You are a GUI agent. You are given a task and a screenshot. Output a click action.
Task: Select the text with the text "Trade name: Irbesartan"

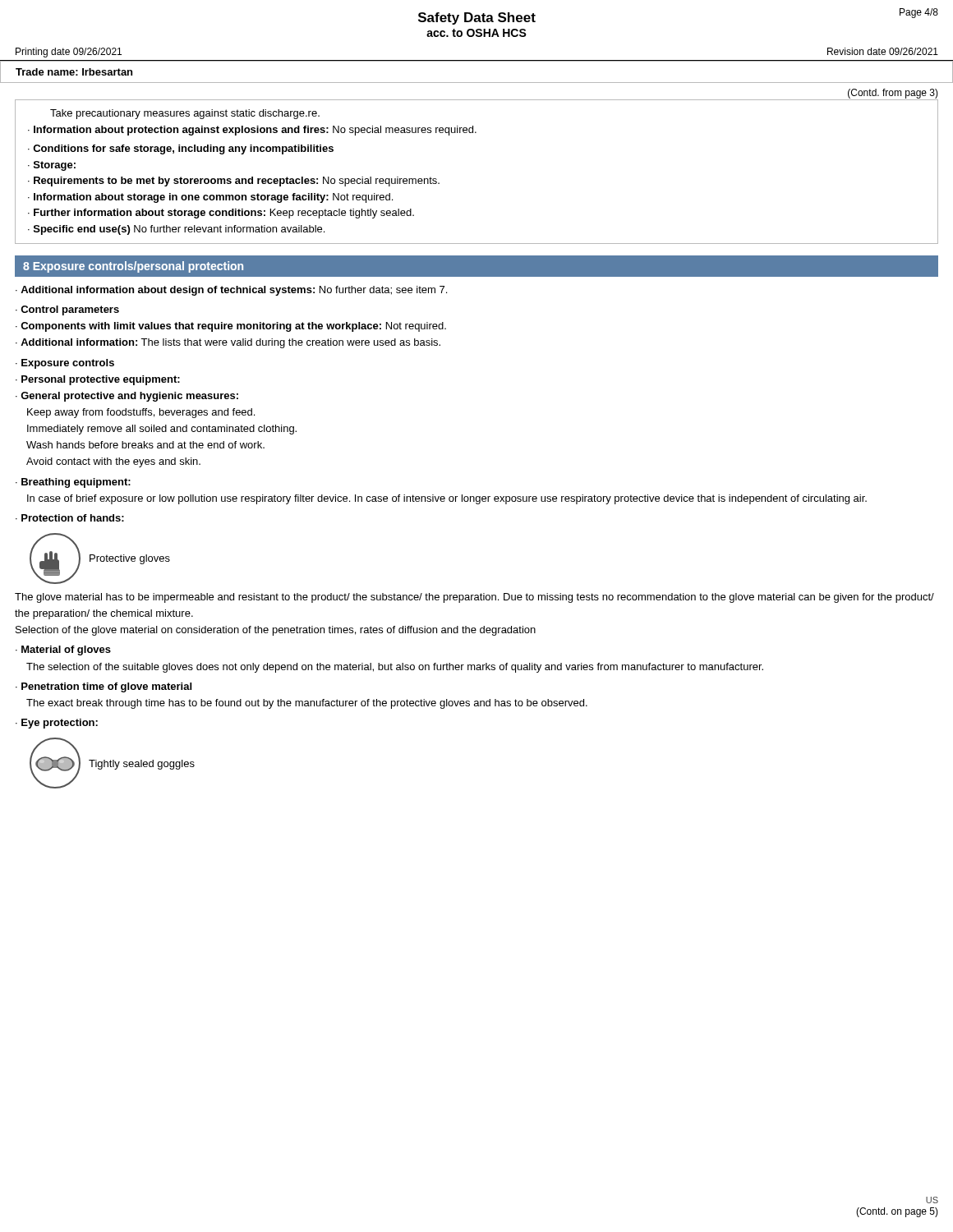tap(74, 72)
